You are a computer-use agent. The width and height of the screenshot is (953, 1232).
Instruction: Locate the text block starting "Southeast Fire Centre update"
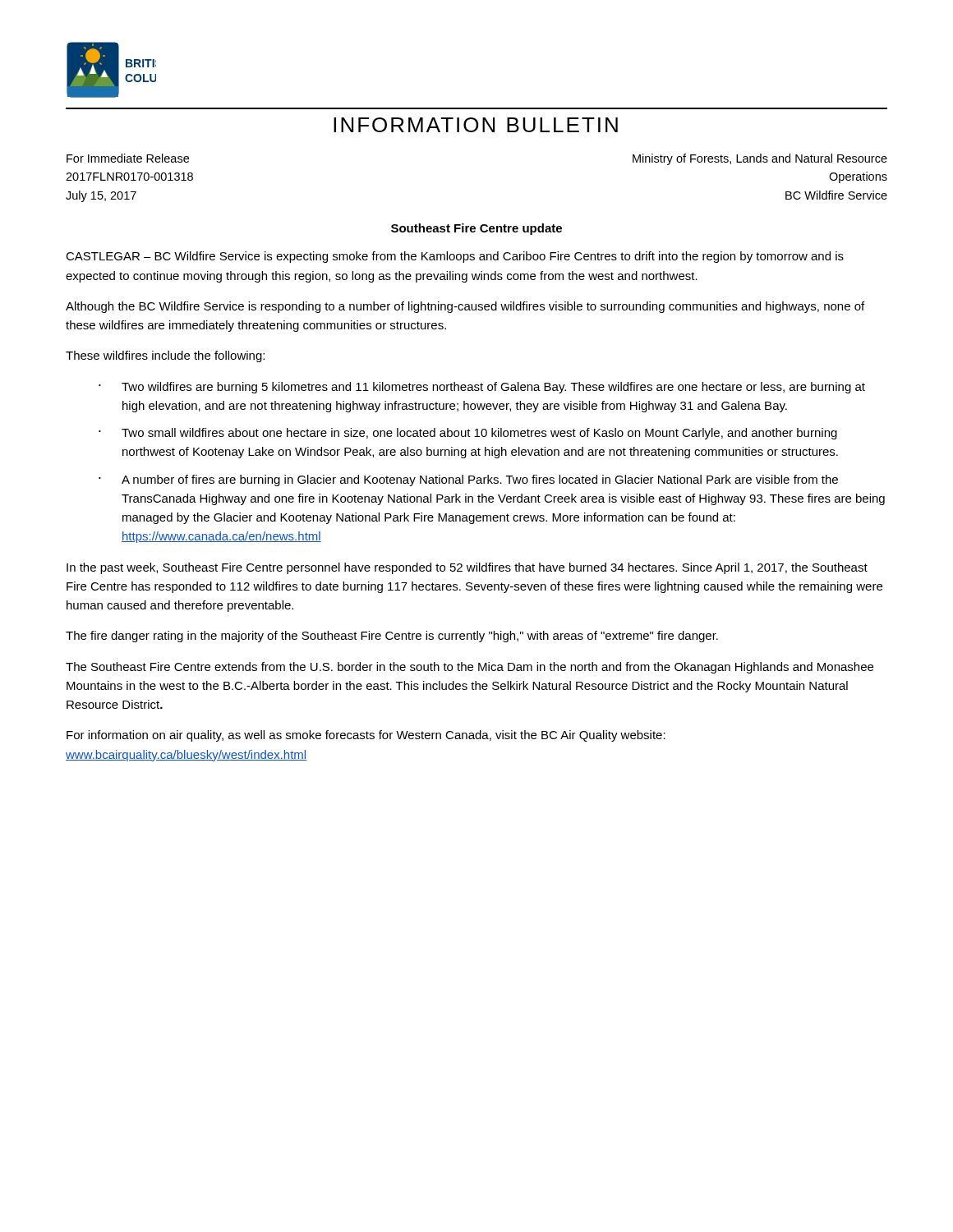(476, 228)
